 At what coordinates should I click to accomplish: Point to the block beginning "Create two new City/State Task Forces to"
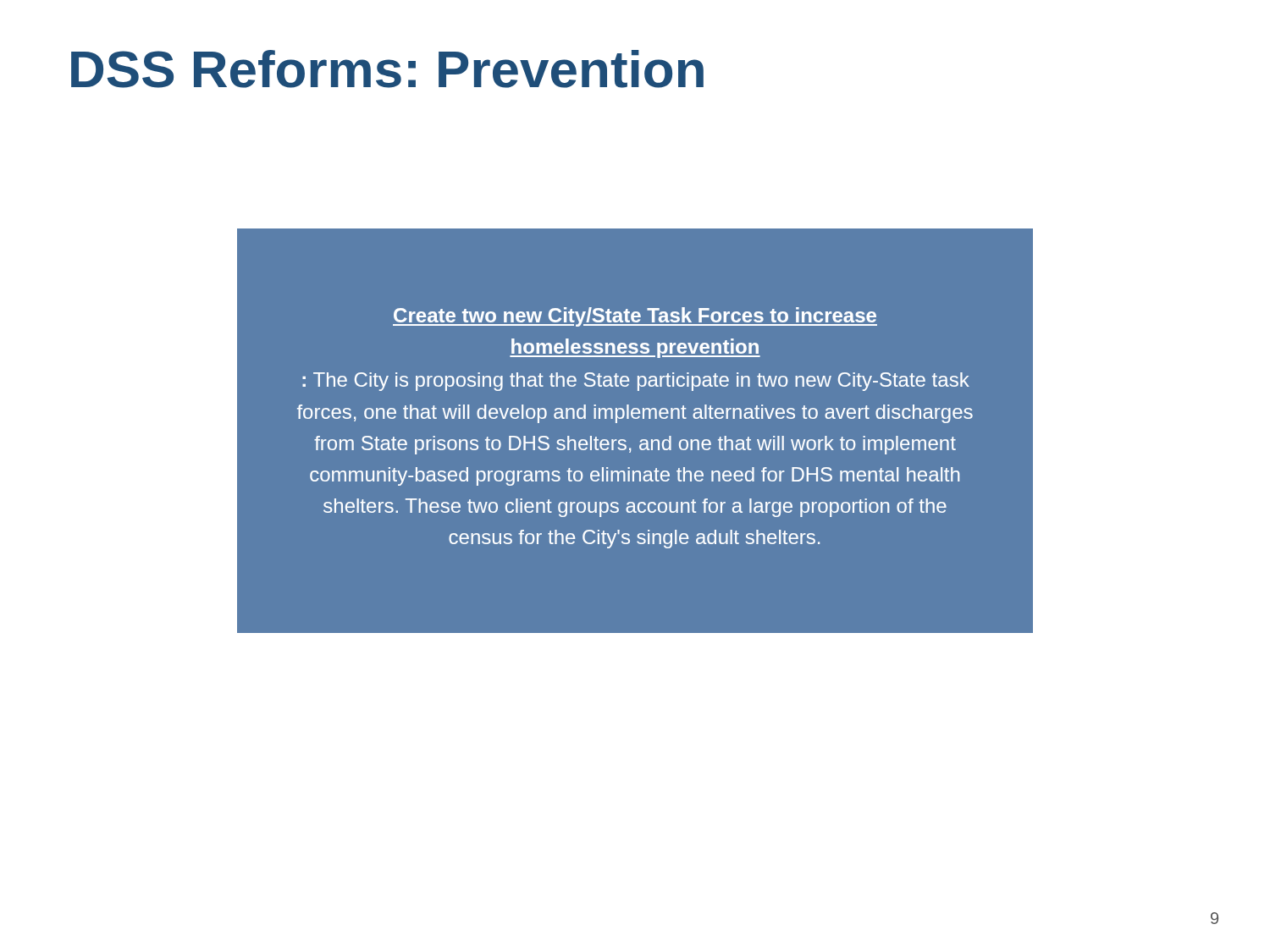[635, 426]
